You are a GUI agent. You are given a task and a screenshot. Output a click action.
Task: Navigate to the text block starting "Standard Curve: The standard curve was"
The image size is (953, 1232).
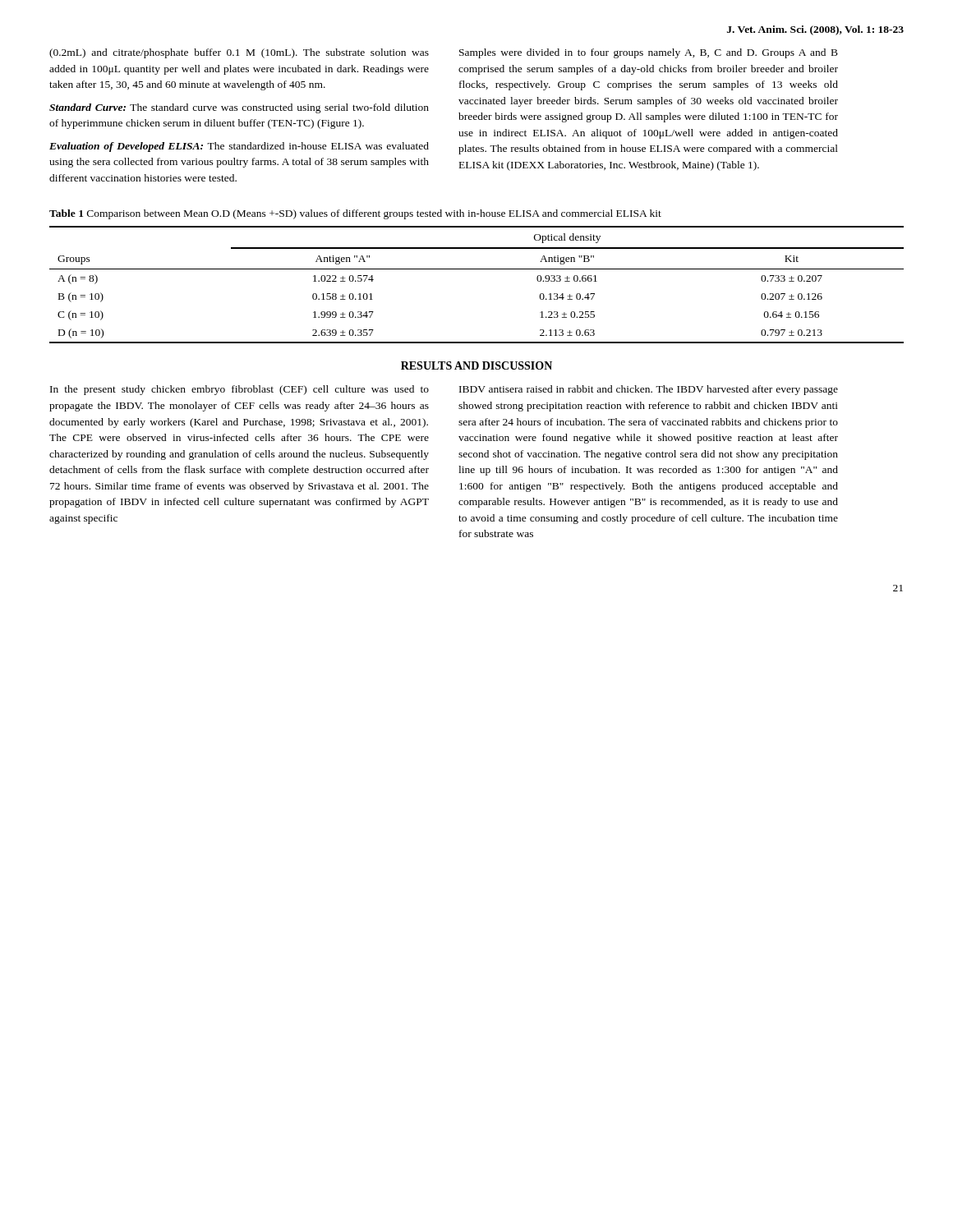239,115
